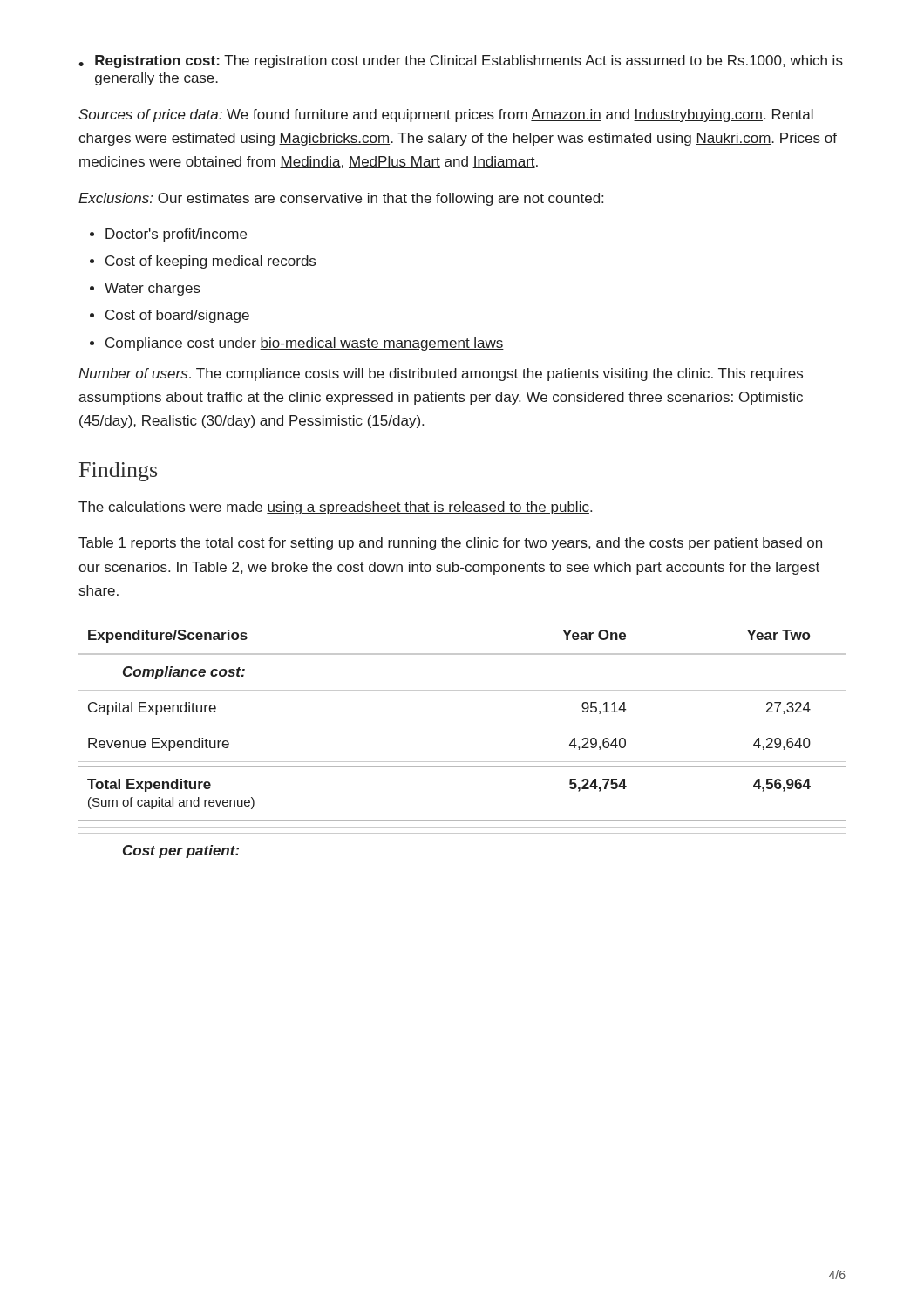Where is the passage that starts "• Registration cost: The registration cost under the"?
This screenshot has height=1308, width=924.
coord(462,70)
